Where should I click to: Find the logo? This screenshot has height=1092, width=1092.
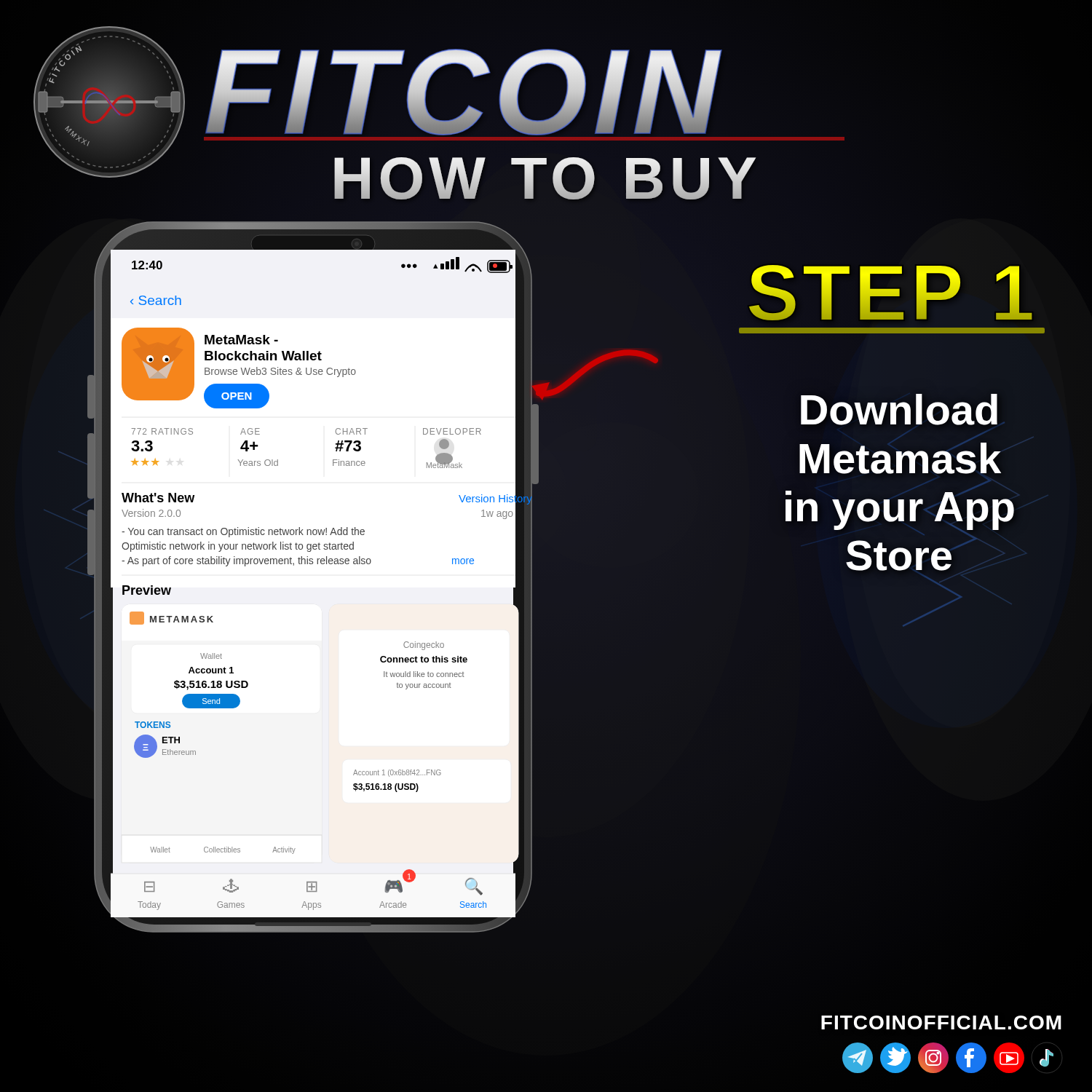(x=109, y=102)
